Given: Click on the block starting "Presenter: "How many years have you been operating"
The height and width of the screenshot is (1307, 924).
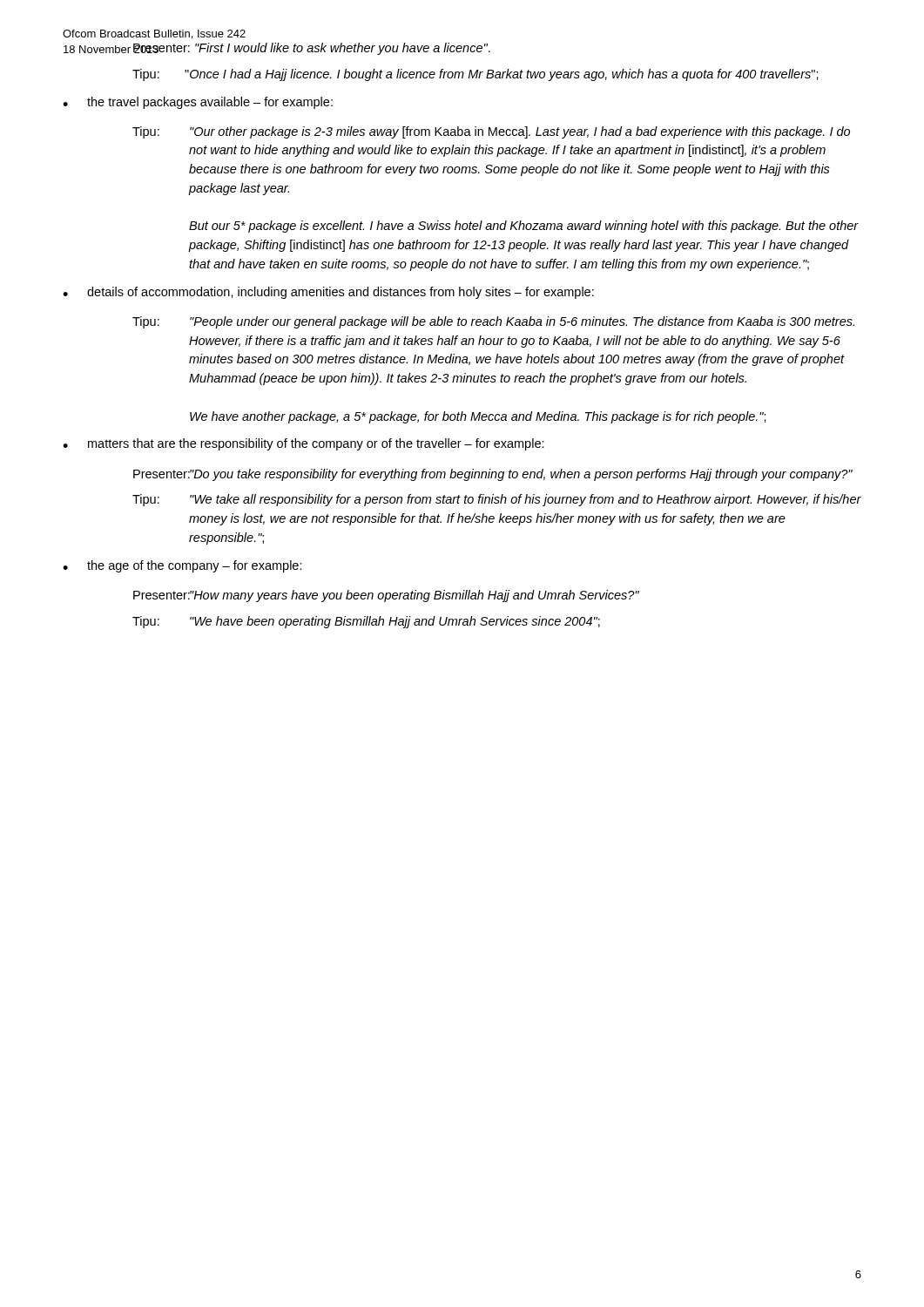Looking at the screenshot, I should 497,596.
